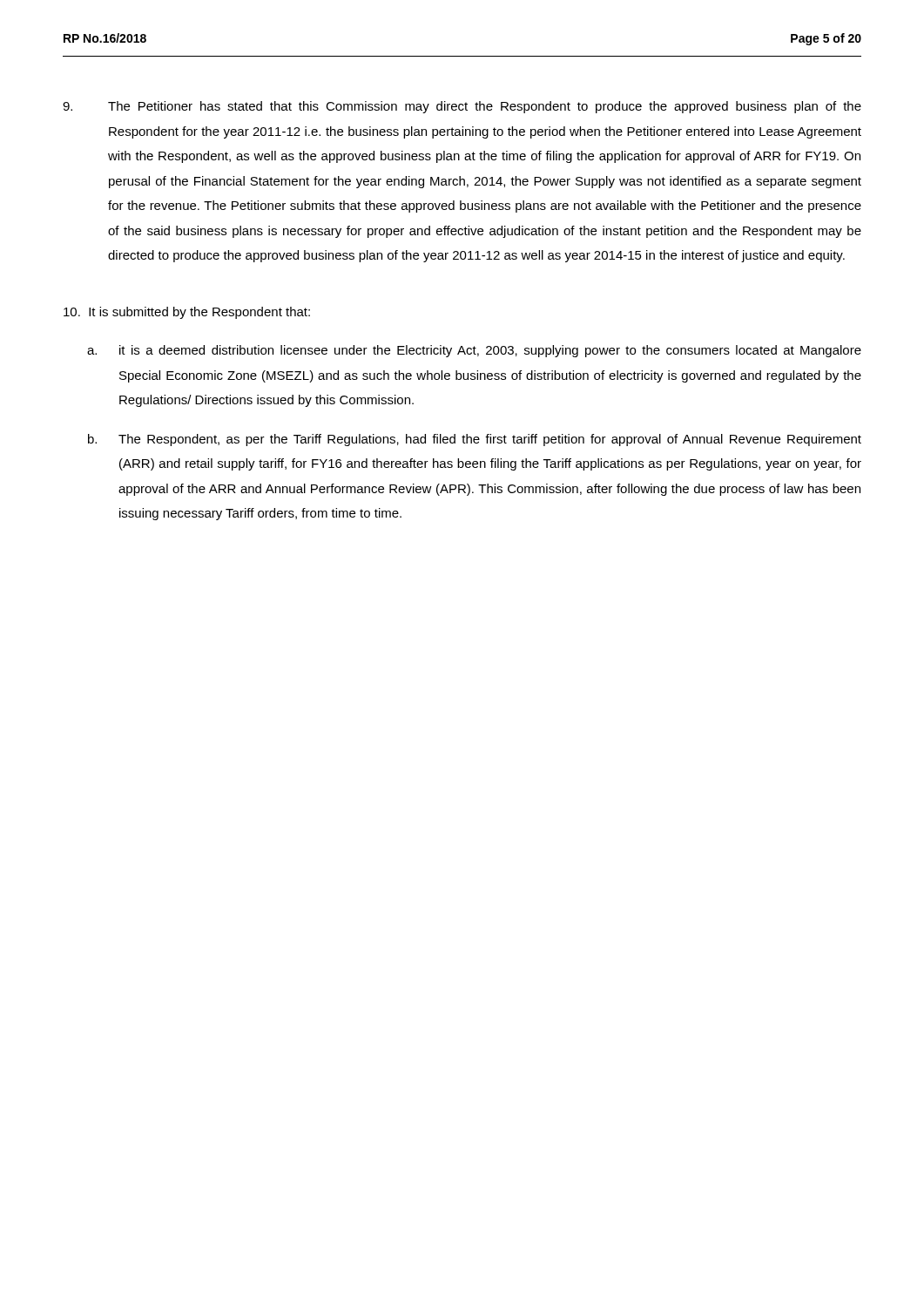924x1307 pixels.
Task: Locate the text starting "a. it is a deemed distribution"
Action: tap(474, 375)
